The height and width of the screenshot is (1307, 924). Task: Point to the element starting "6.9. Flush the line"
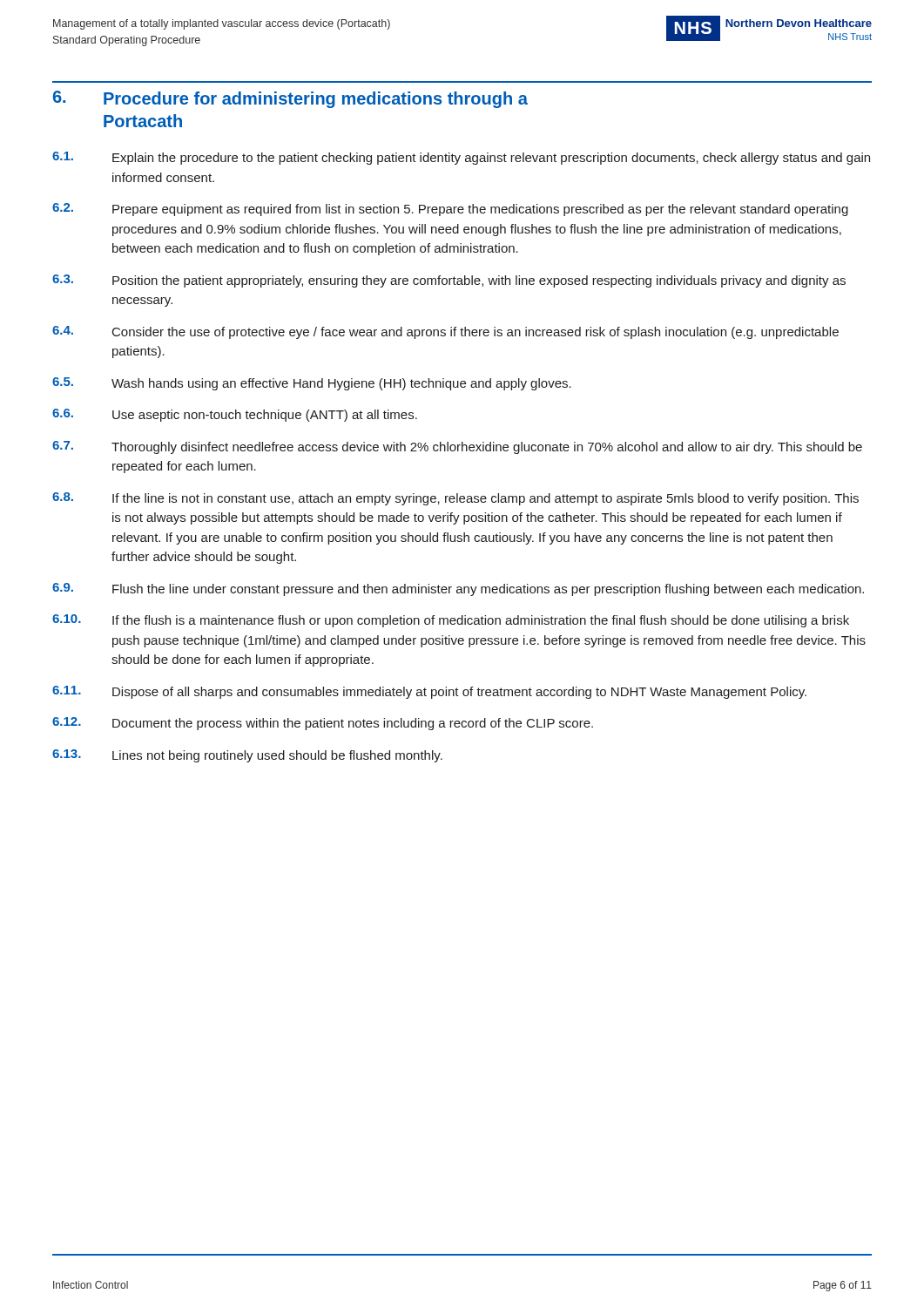(462, 589)
